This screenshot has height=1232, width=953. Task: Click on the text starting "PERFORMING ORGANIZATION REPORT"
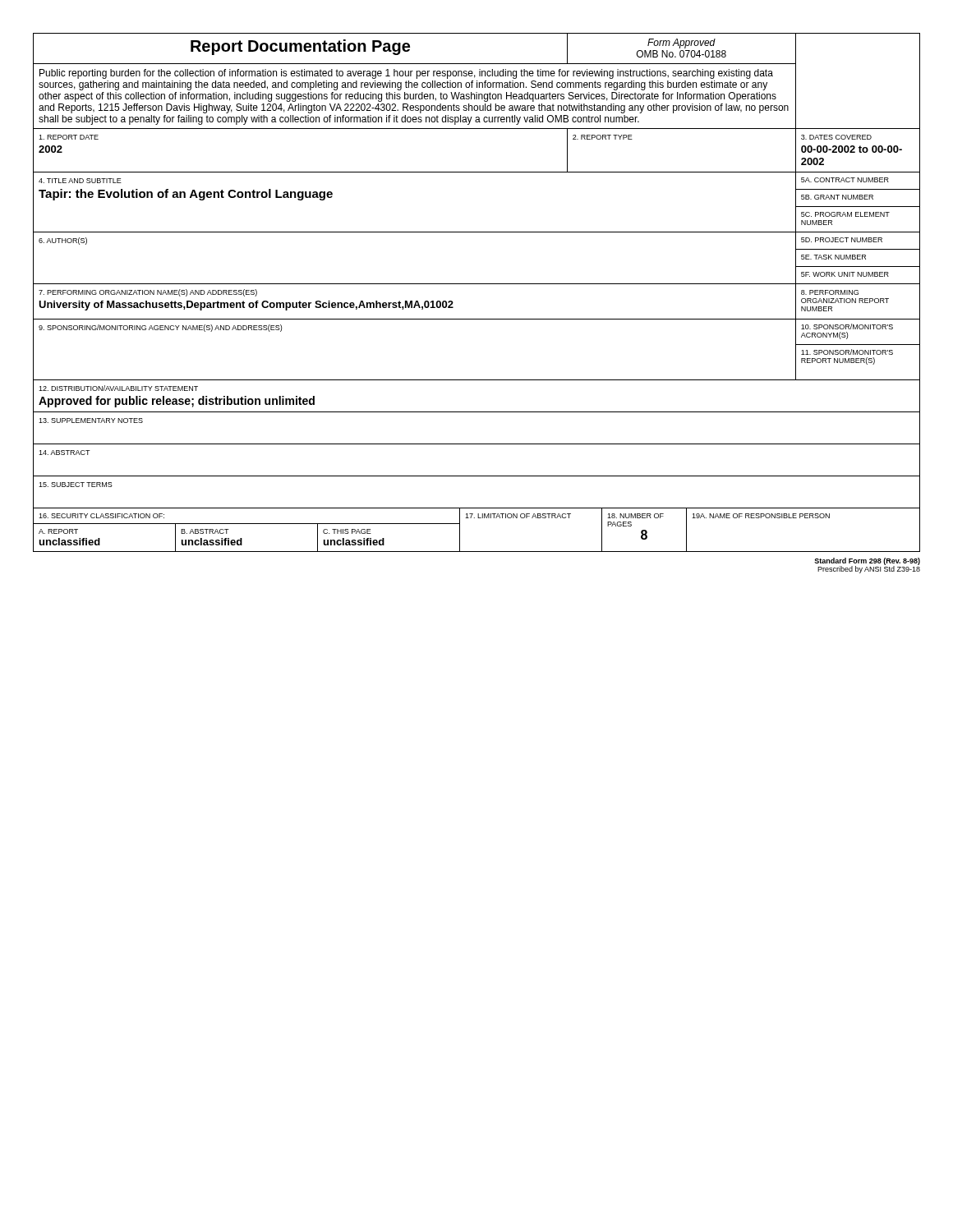858,301
